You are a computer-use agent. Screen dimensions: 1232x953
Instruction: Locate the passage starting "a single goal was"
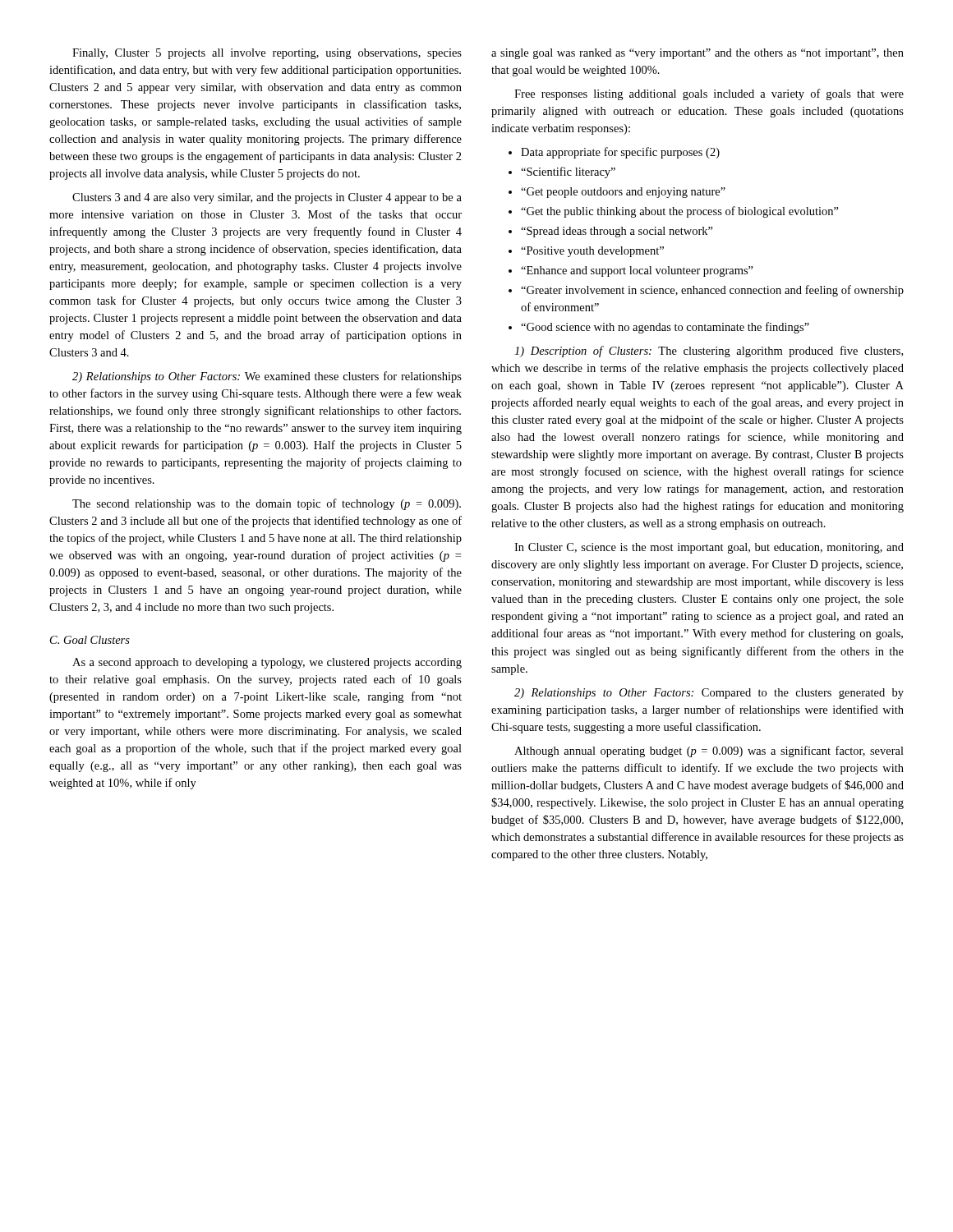coord(698,62)
